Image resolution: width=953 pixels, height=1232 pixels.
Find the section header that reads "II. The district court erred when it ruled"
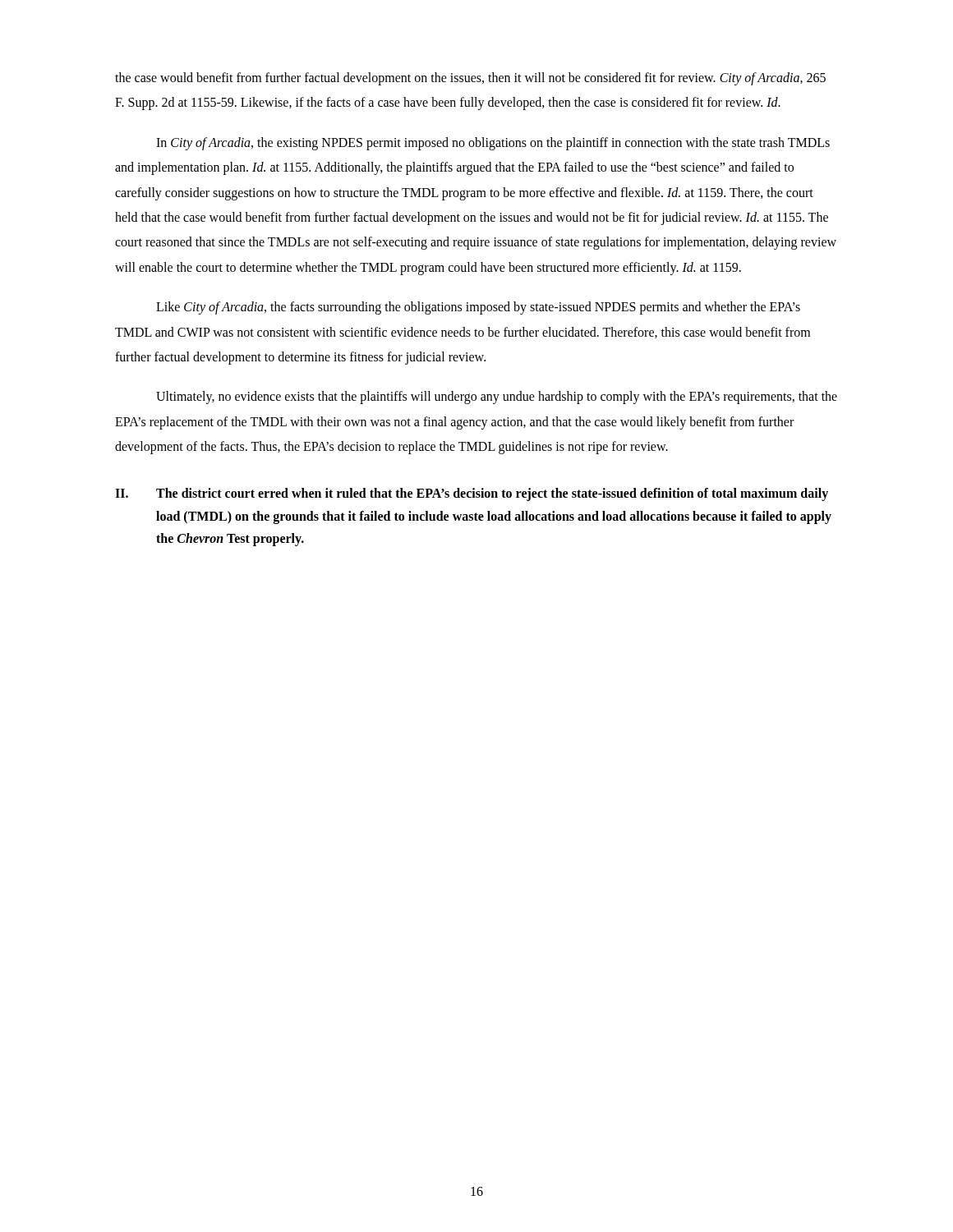pyautogui.click(x=476, y=516)
